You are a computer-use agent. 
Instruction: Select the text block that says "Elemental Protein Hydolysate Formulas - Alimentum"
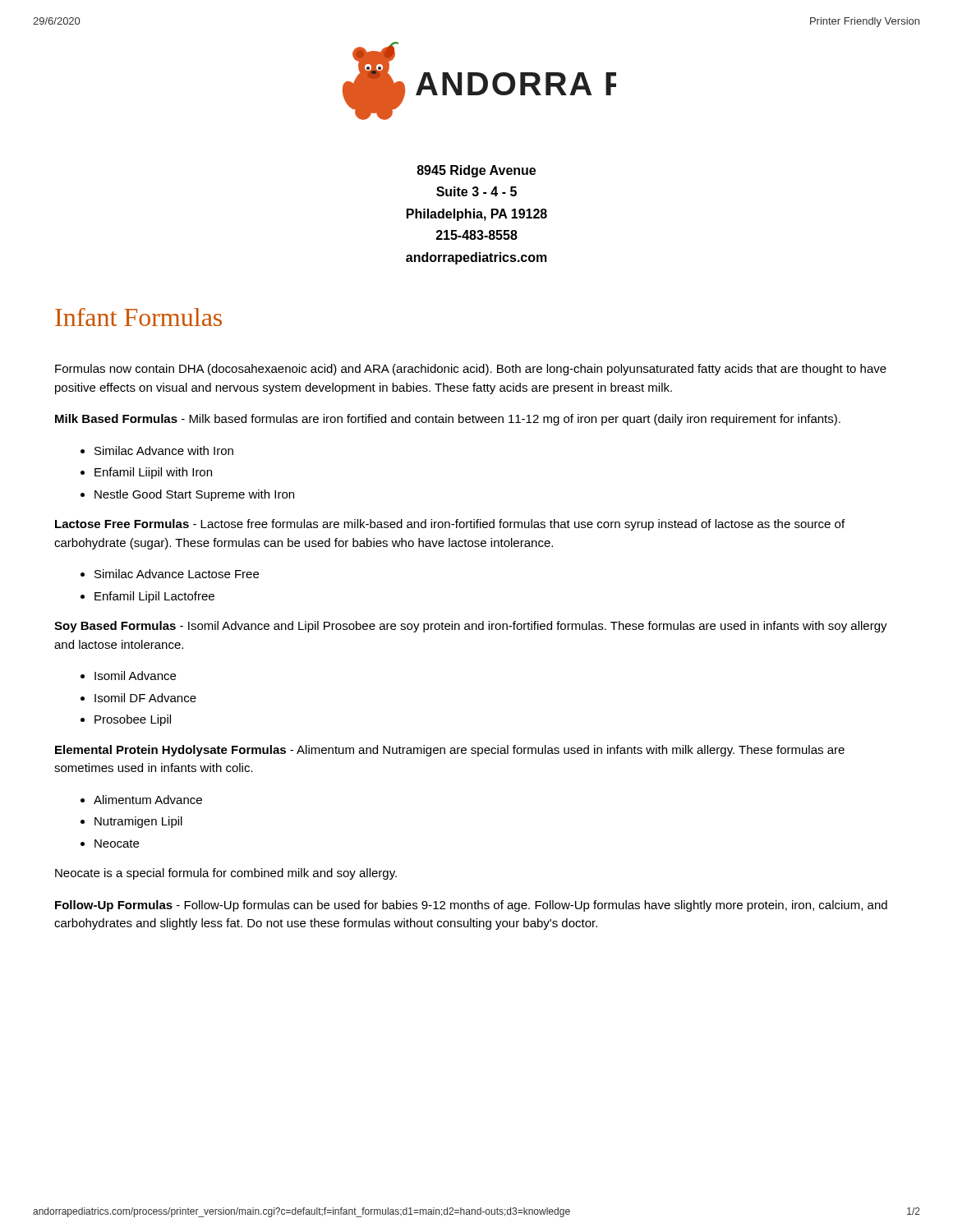pyautogui.click(x=476, y=759)
